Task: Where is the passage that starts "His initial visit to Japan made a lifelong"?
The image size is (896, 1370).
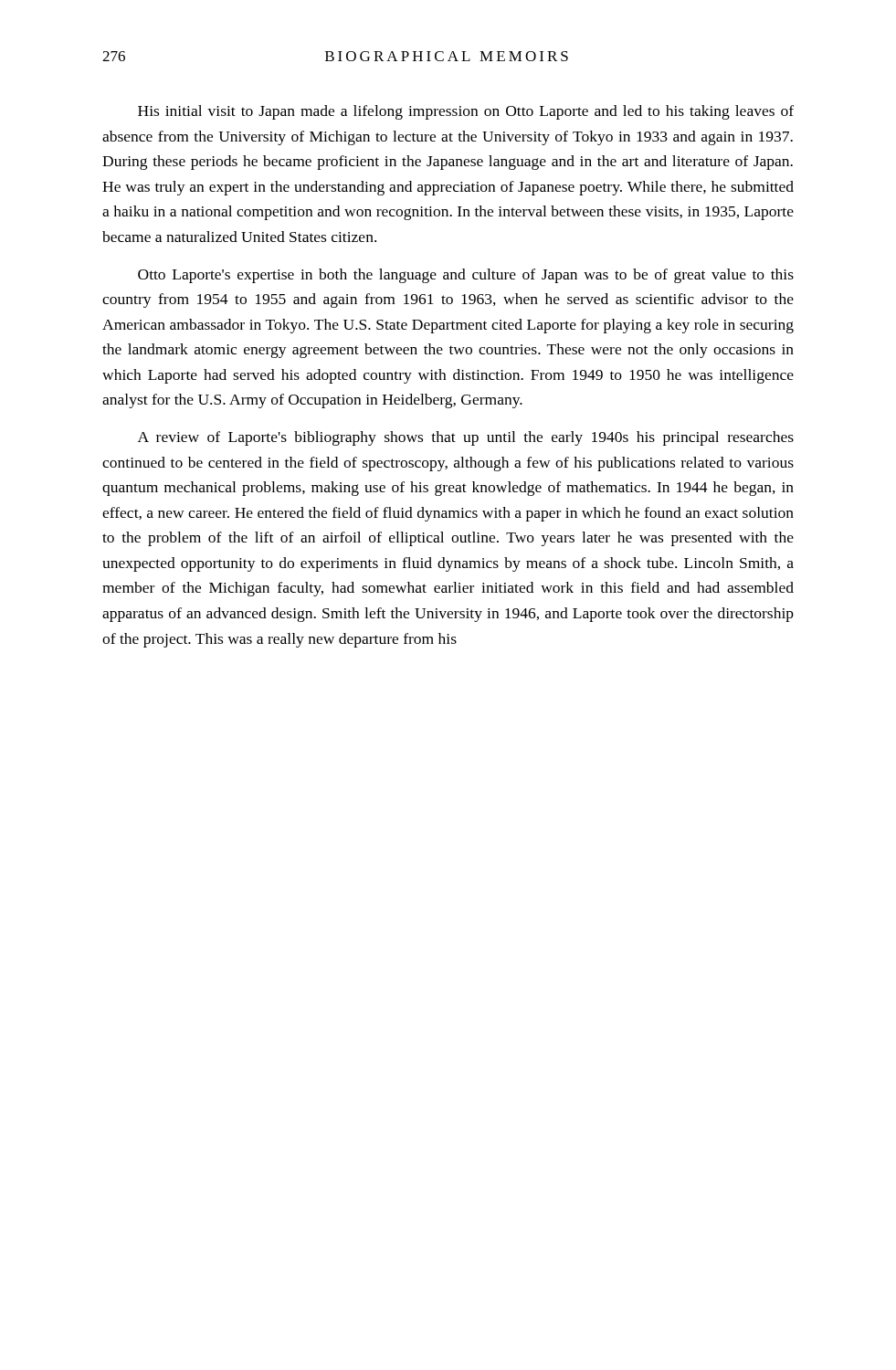Action: [x=448, y=173]
